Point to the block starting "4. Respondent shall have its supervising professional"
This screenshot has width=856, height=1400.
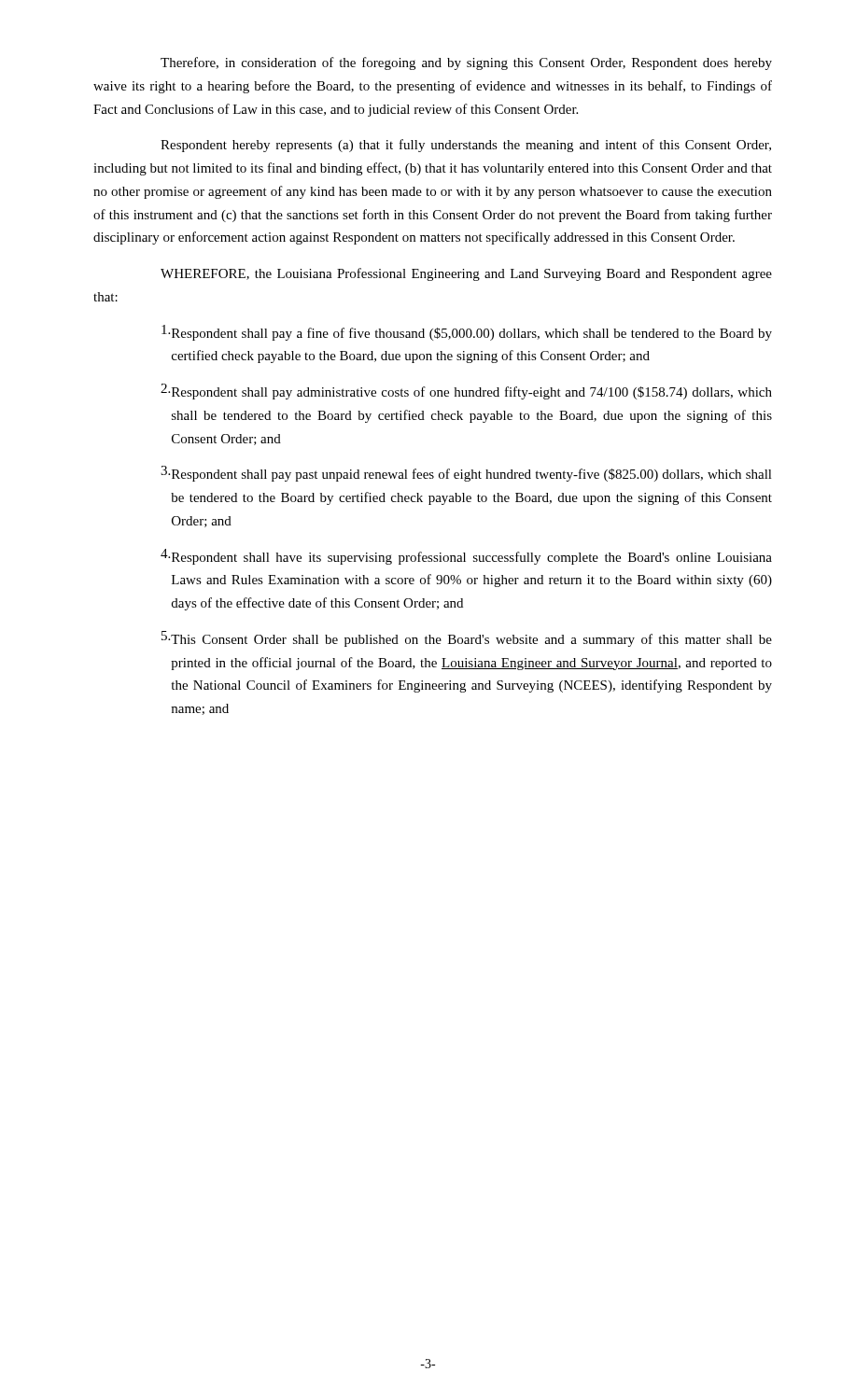tap(433, 580)
